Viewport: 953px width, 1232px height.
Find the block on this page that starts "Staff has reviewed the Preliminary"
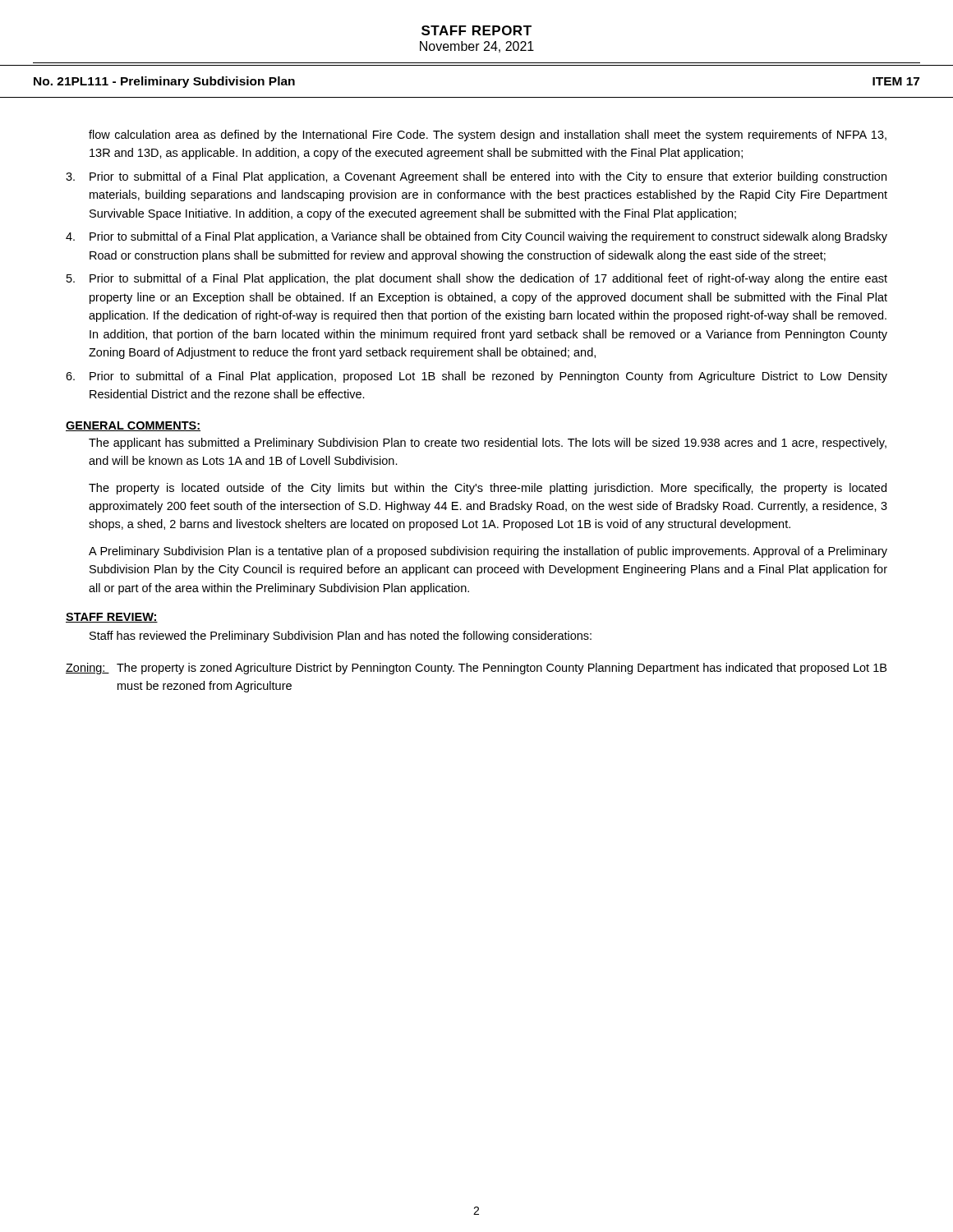point(341,636)
